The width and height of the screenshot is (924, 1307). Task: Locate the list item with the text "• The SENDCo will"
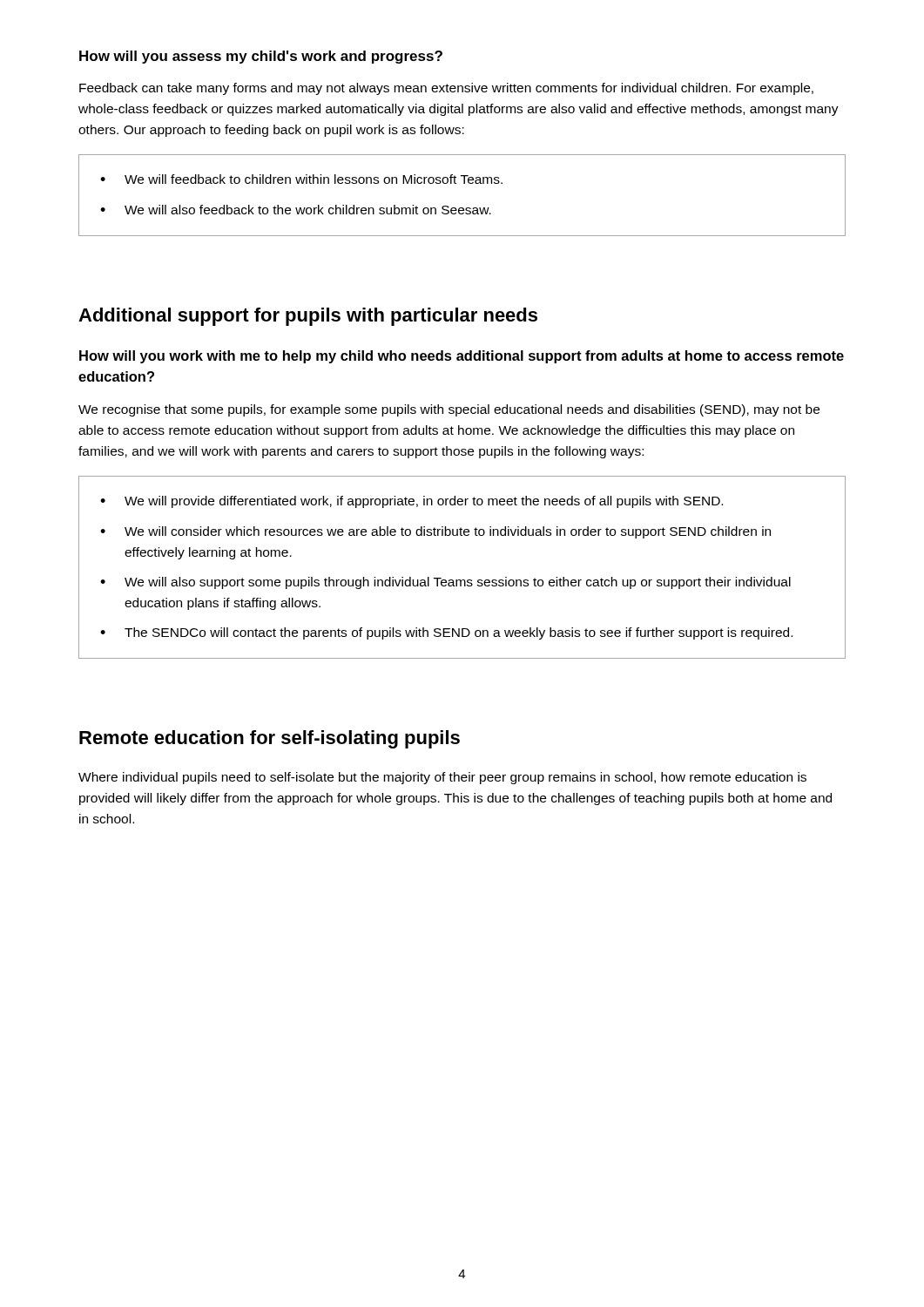(447, 633)
